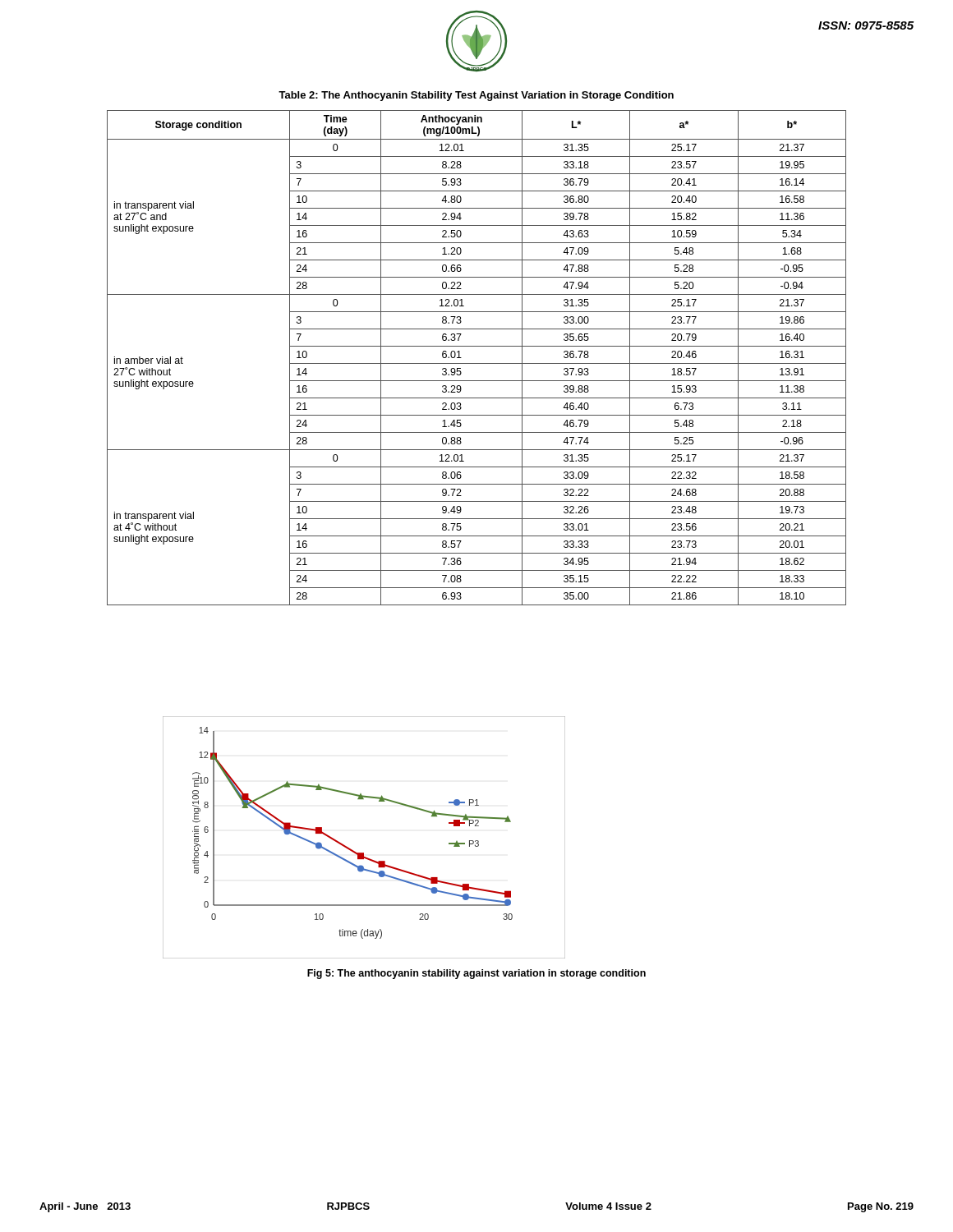This screenshot has height=1232, width=953.
Task: Find the caption containing "Fig 5: The anthocyanin stability"
Action: [476, 973]
